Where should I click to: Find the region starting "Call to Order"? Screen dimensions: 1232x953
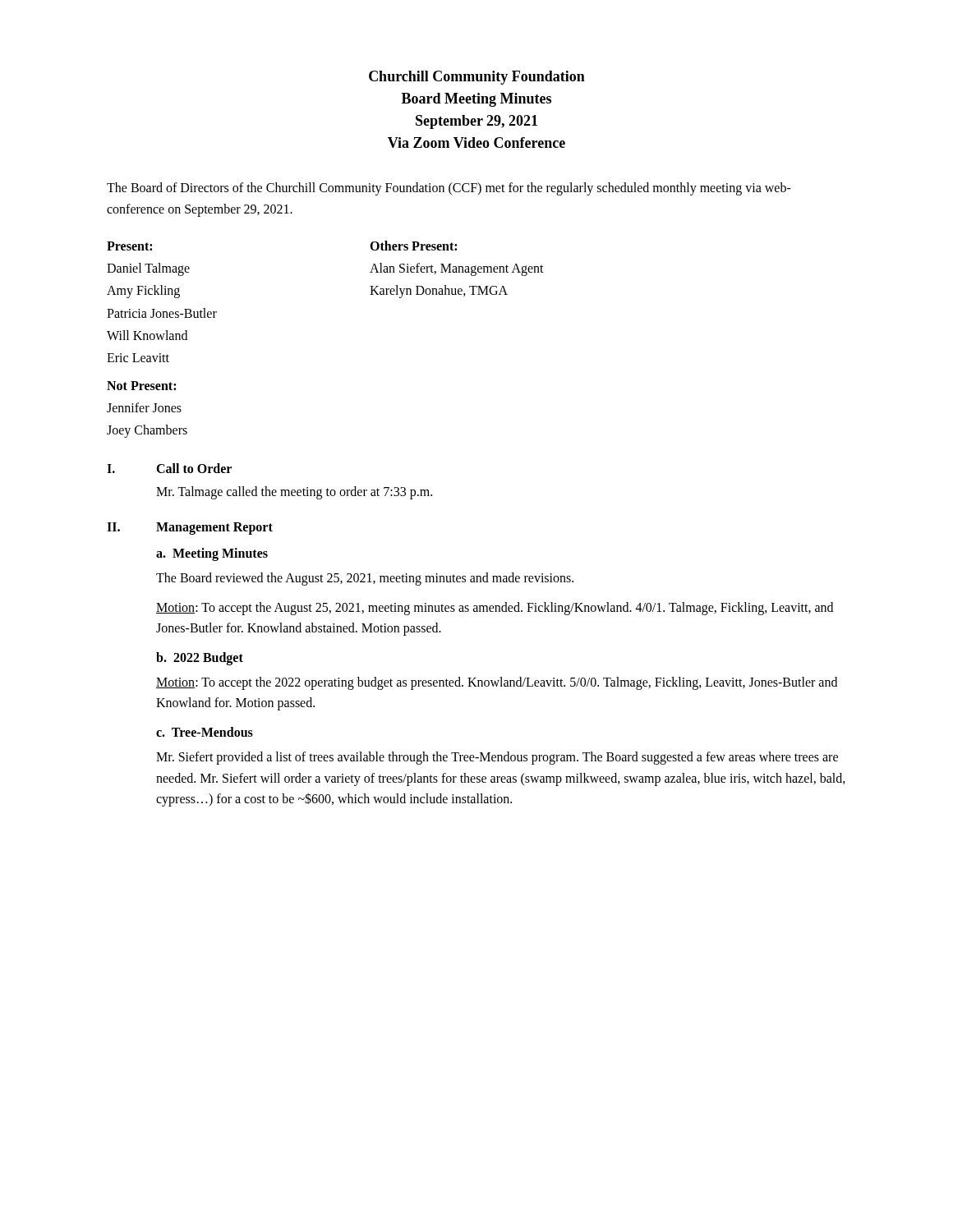[x=194, y=468]
